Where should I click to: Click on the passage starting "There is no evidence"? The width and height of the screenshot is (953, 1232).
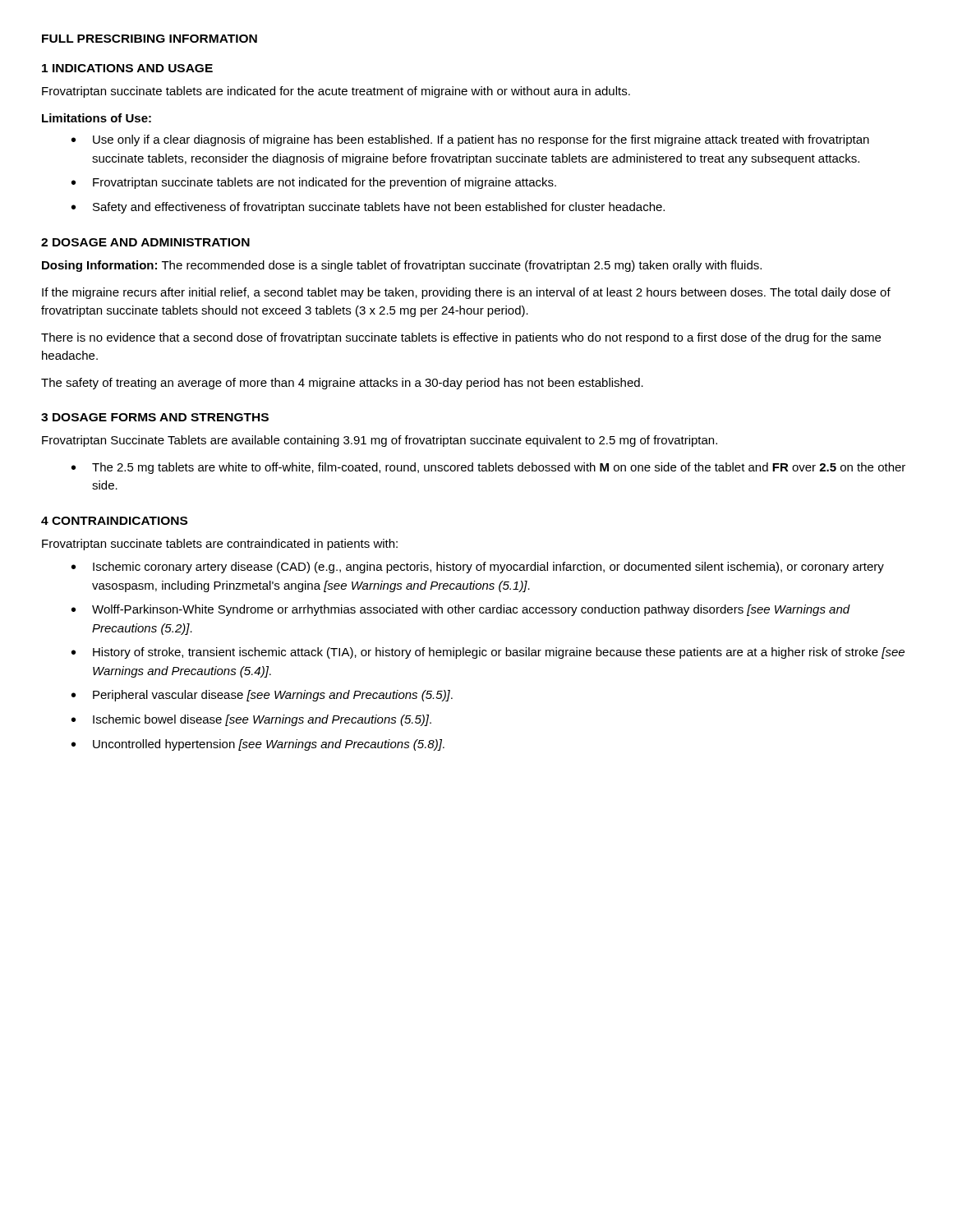[x=461, y=346]
